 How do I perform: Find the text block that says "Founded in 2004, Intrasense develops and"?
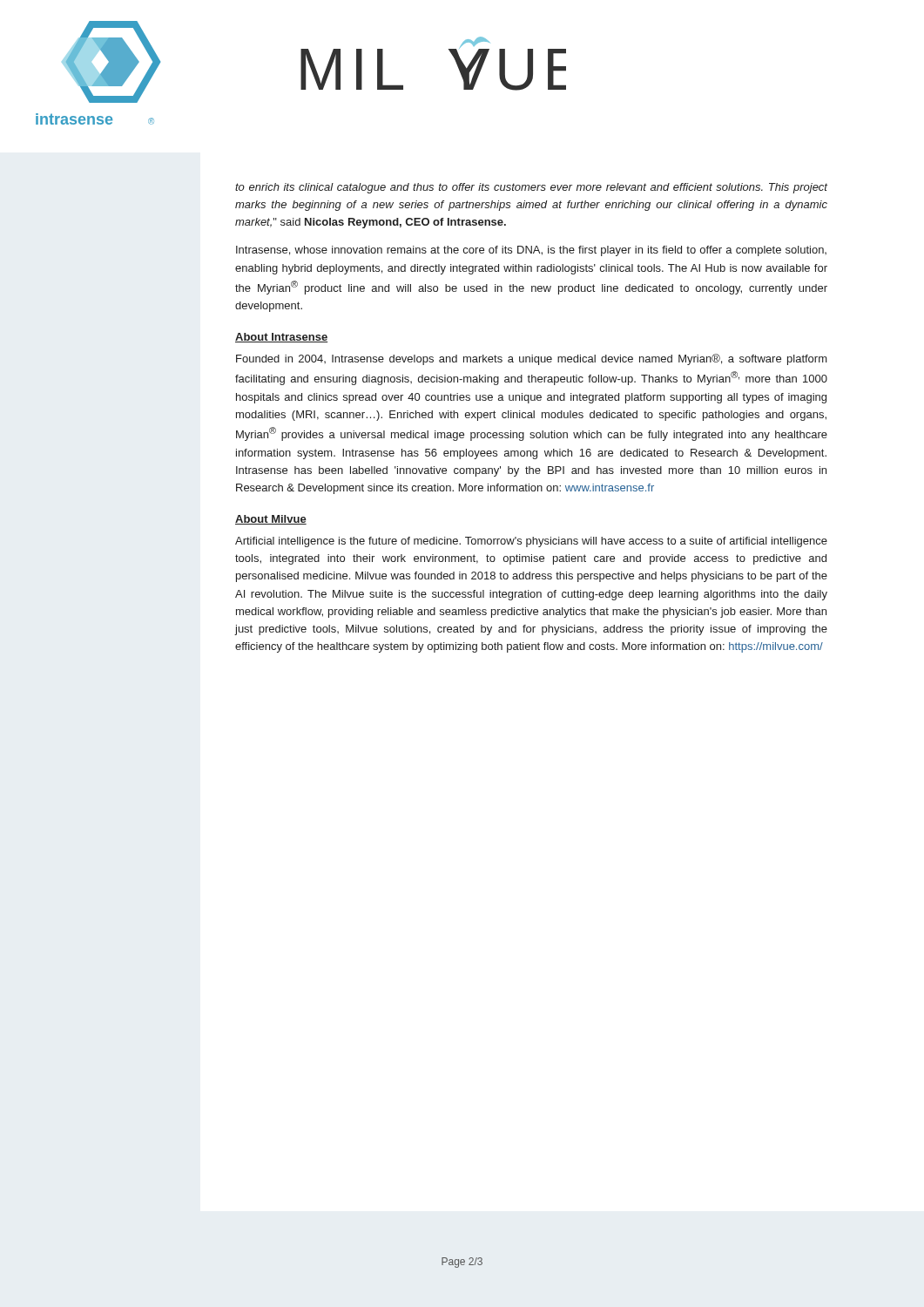coord(531,424)
